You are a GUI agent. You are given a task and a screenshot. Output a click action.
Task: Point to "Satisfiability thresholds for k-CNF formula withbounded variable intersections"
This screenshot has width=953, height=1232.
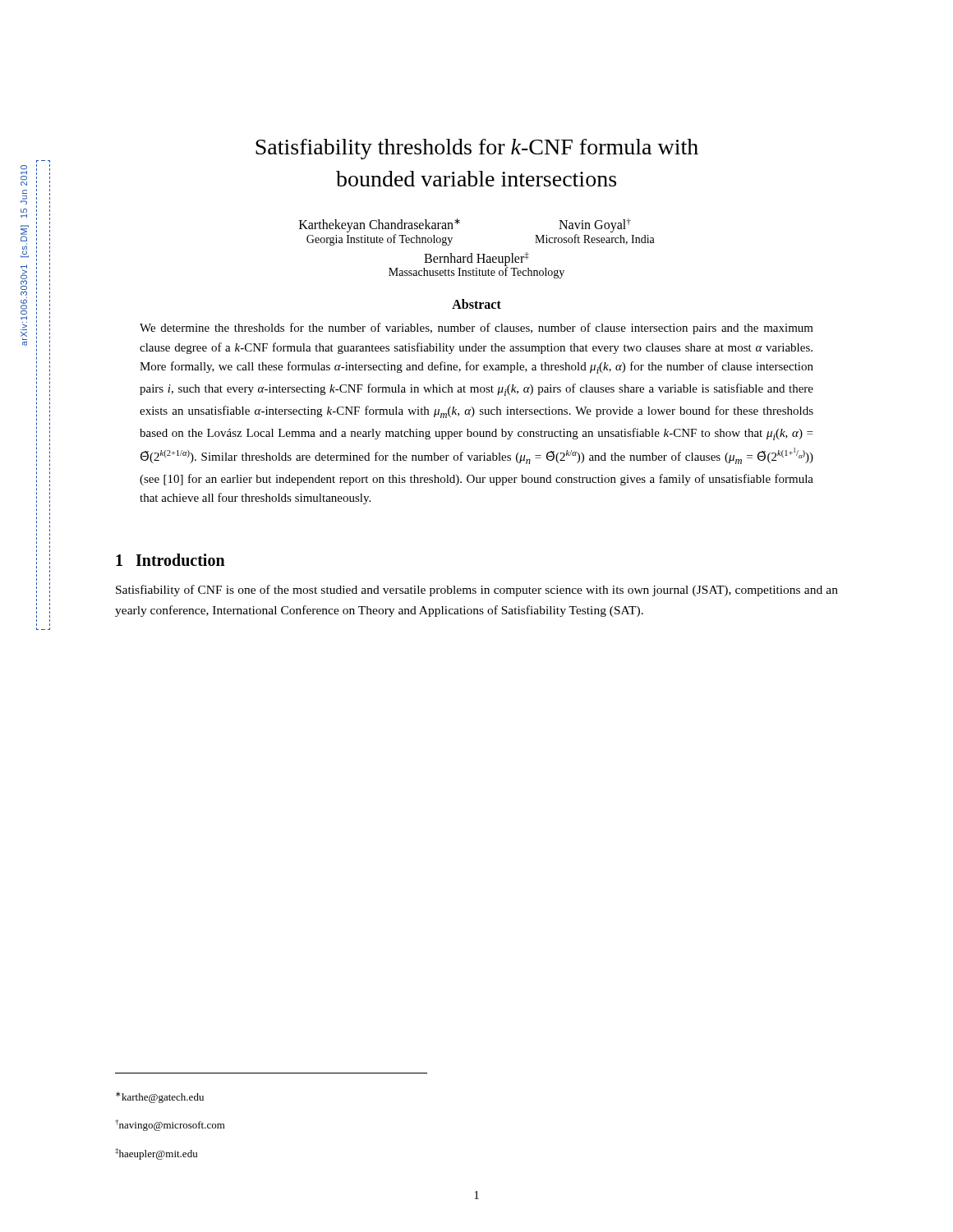point(476,163)
